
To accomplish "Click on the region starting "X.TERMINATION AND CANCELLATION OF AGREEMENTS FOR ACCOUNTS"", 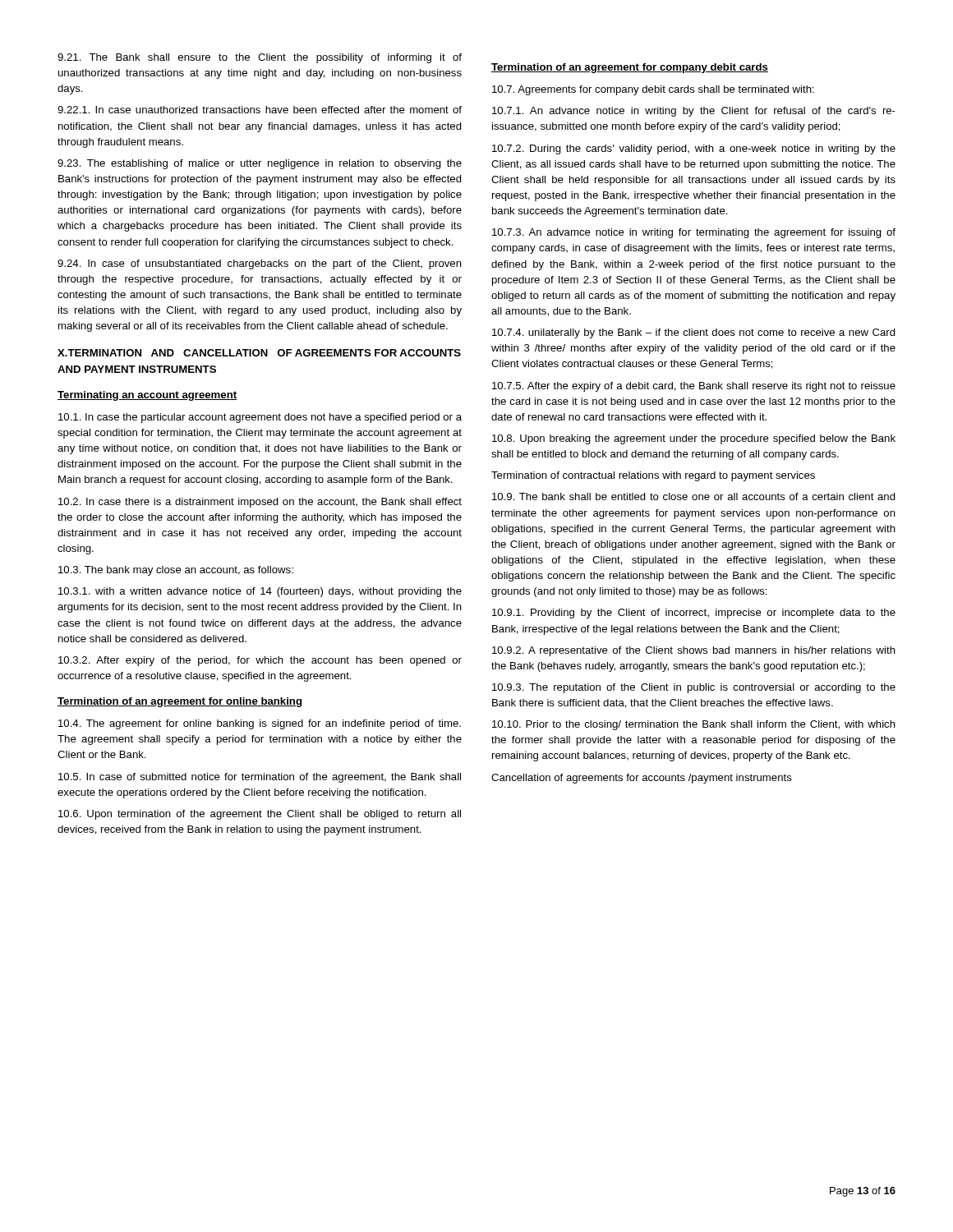I will [x=260, y=361].
